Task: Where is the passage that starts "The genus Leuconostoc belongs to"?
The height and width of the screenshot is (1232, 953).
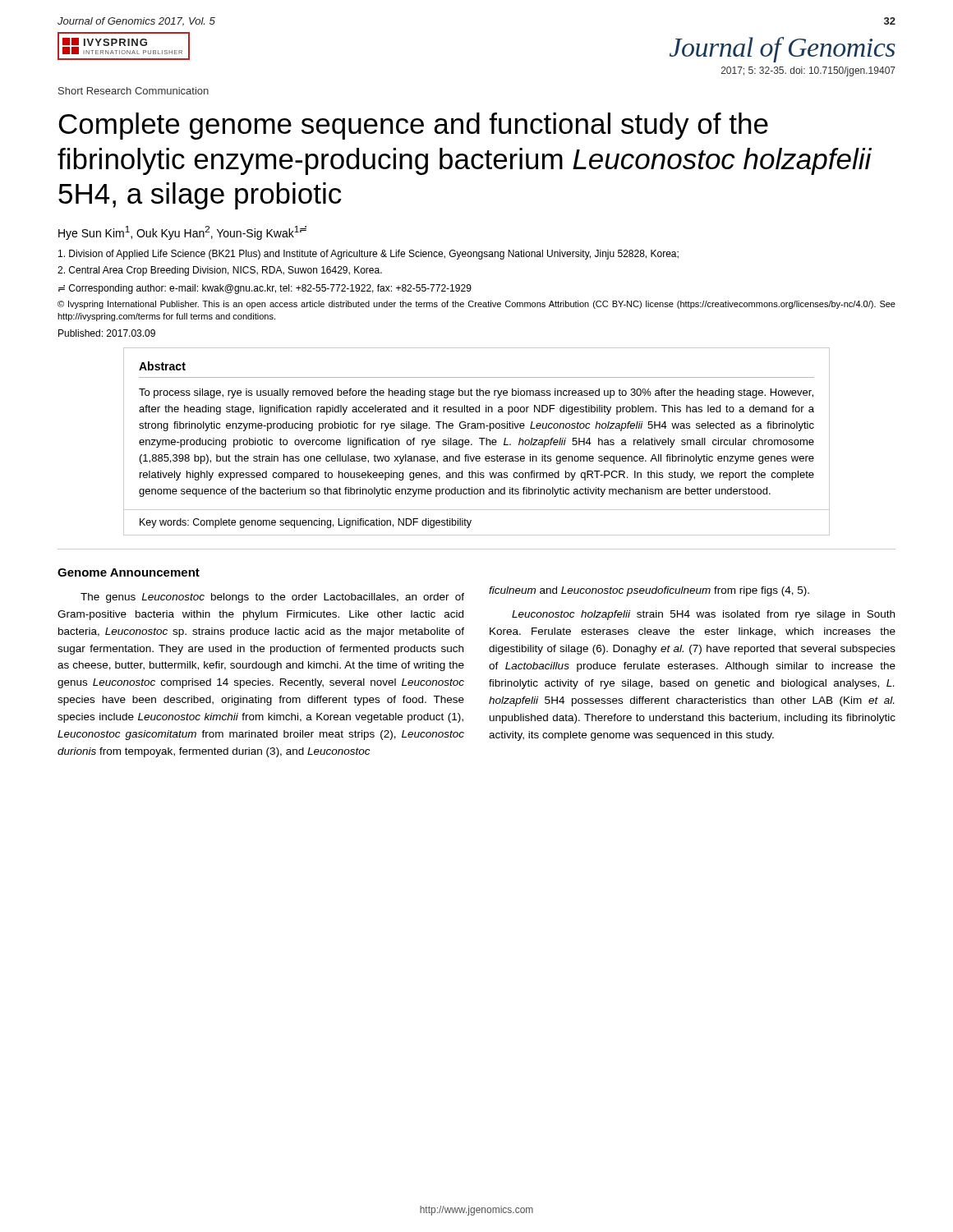Action: pyautogui.click(x=261, y=675)
